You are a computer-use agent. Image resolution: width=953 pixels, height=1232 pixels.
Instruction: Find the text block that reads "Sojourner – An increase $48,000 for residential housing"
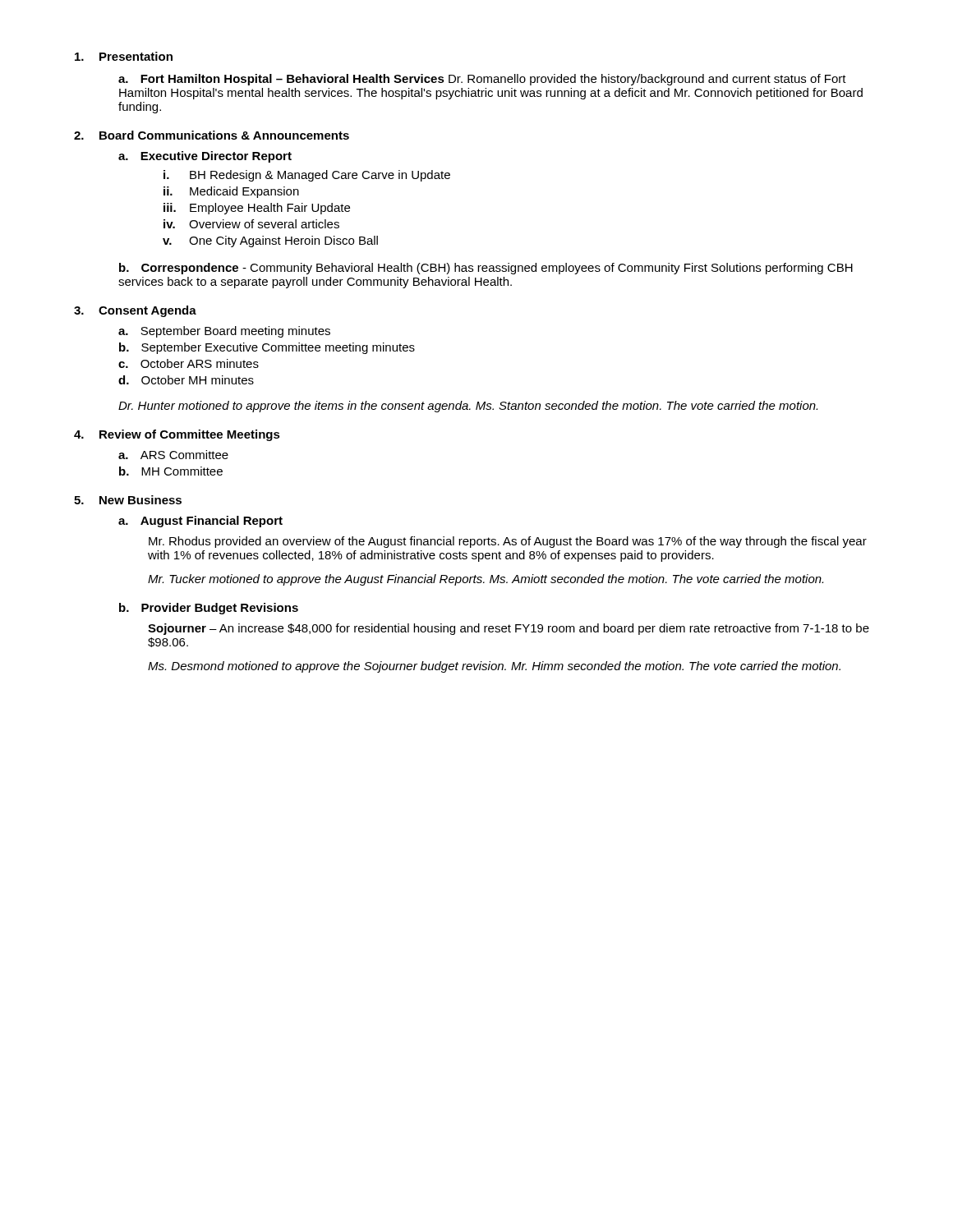pyautogui.click(x=509, y=635)
